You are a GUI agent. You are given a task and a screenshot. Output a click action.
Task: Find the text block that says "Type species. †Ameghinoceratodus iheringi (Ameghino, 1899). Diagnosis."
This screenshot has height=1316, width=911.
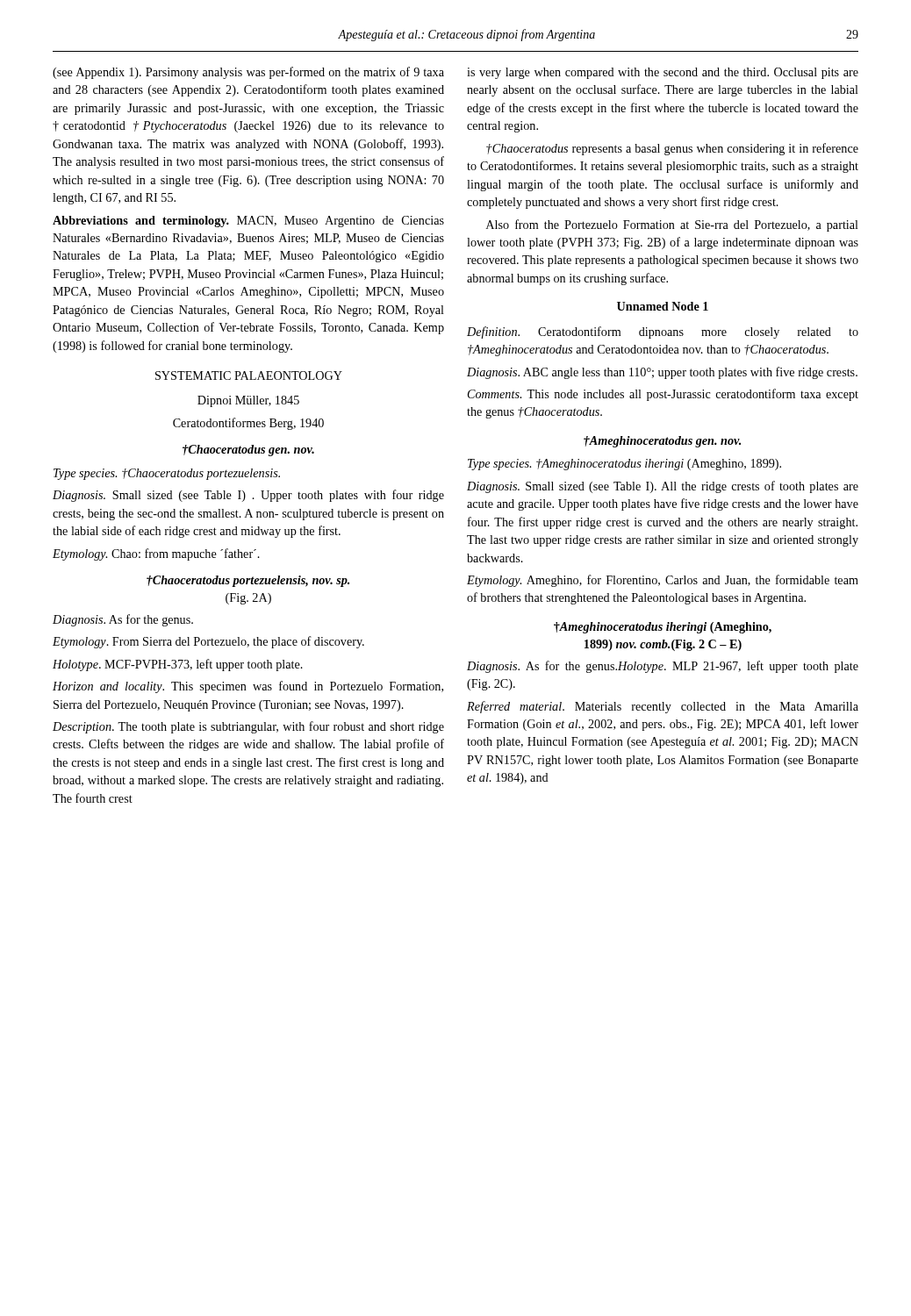click(x=663, y=531)
